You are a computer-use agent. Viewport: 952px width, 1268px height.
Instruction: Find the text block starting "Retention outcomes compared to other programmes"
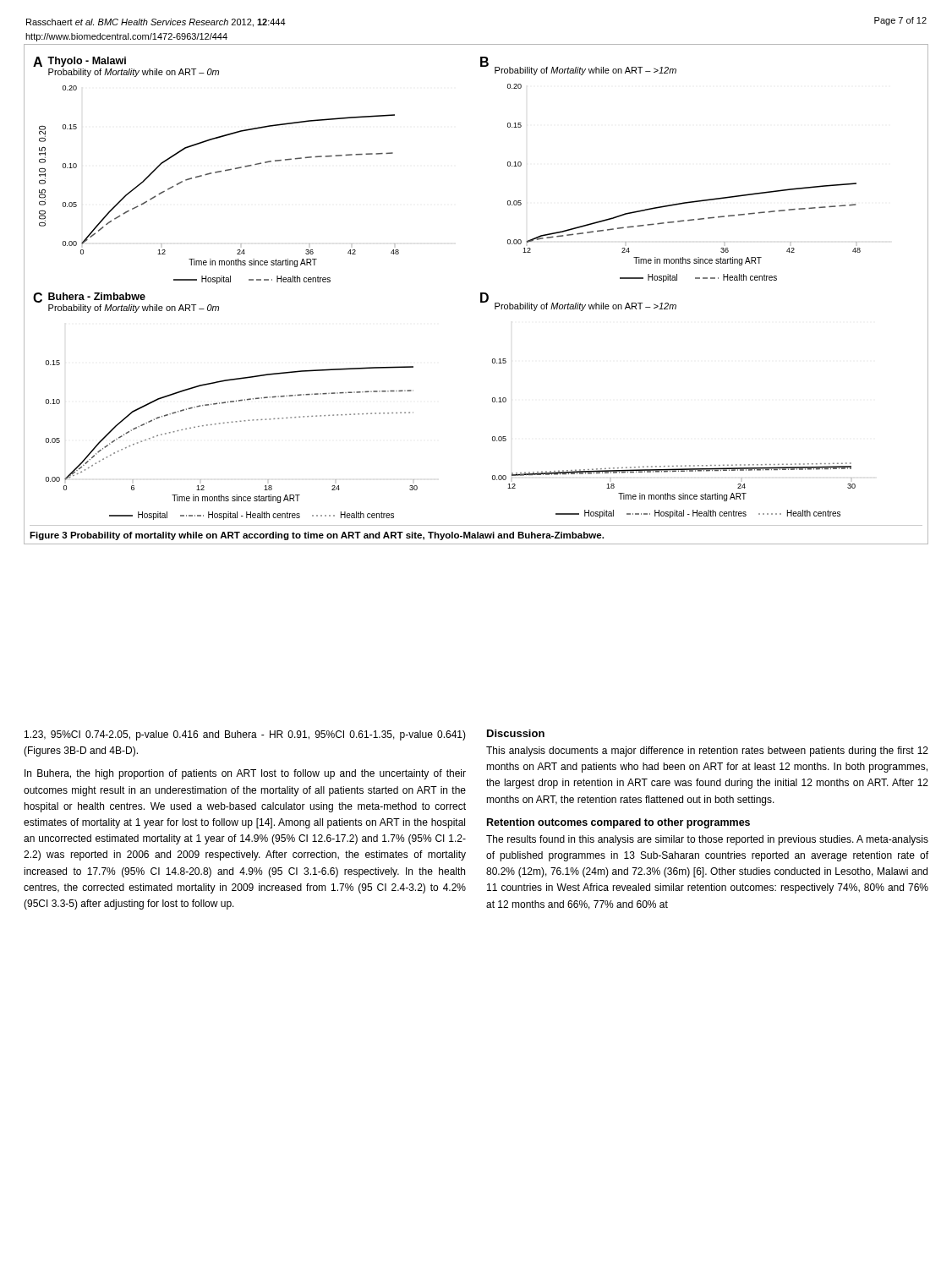pyautogui.click(x=618, y=822)
